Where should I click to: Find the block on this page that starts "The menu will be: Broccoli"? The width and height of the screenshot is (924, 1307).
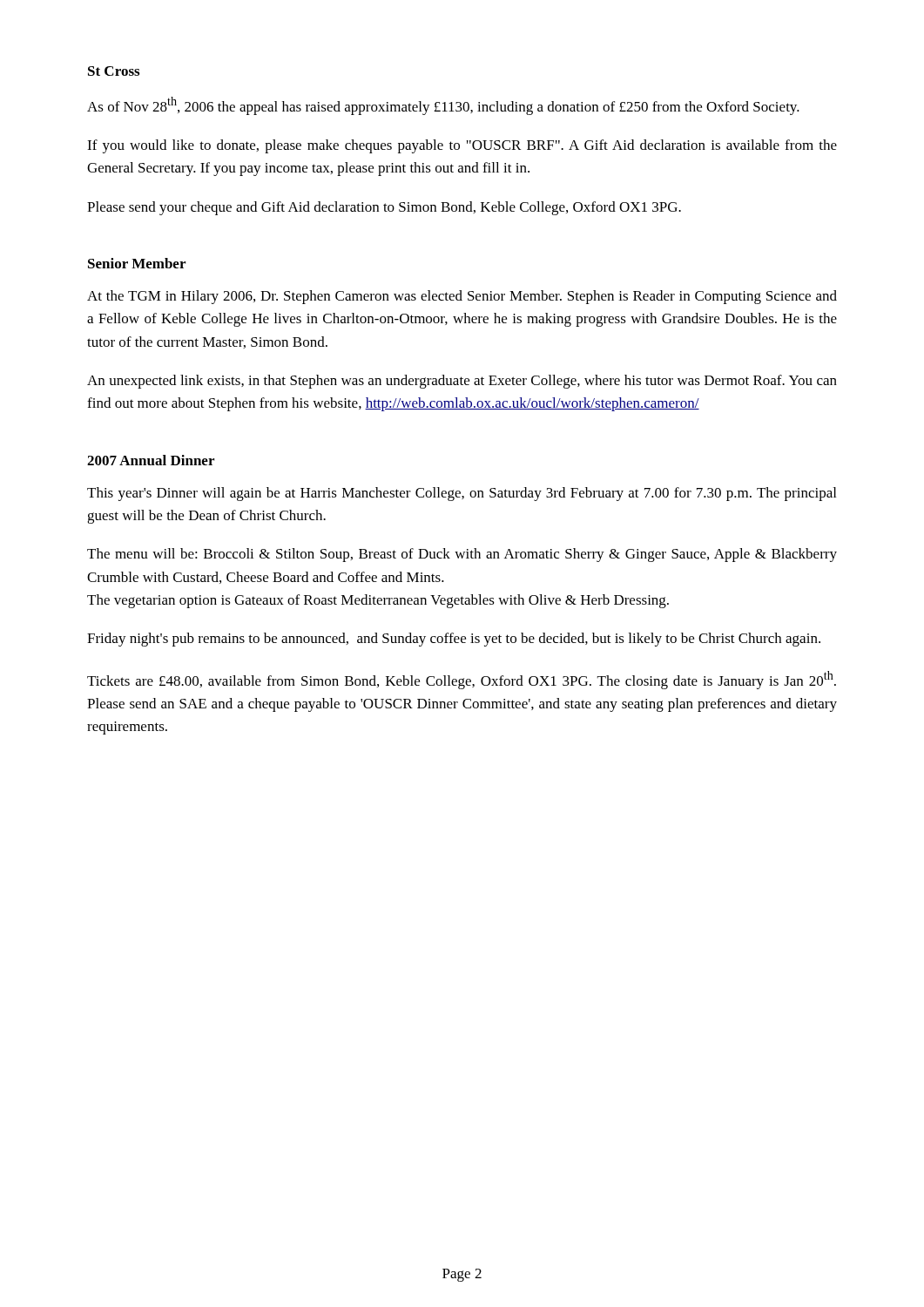462,555
